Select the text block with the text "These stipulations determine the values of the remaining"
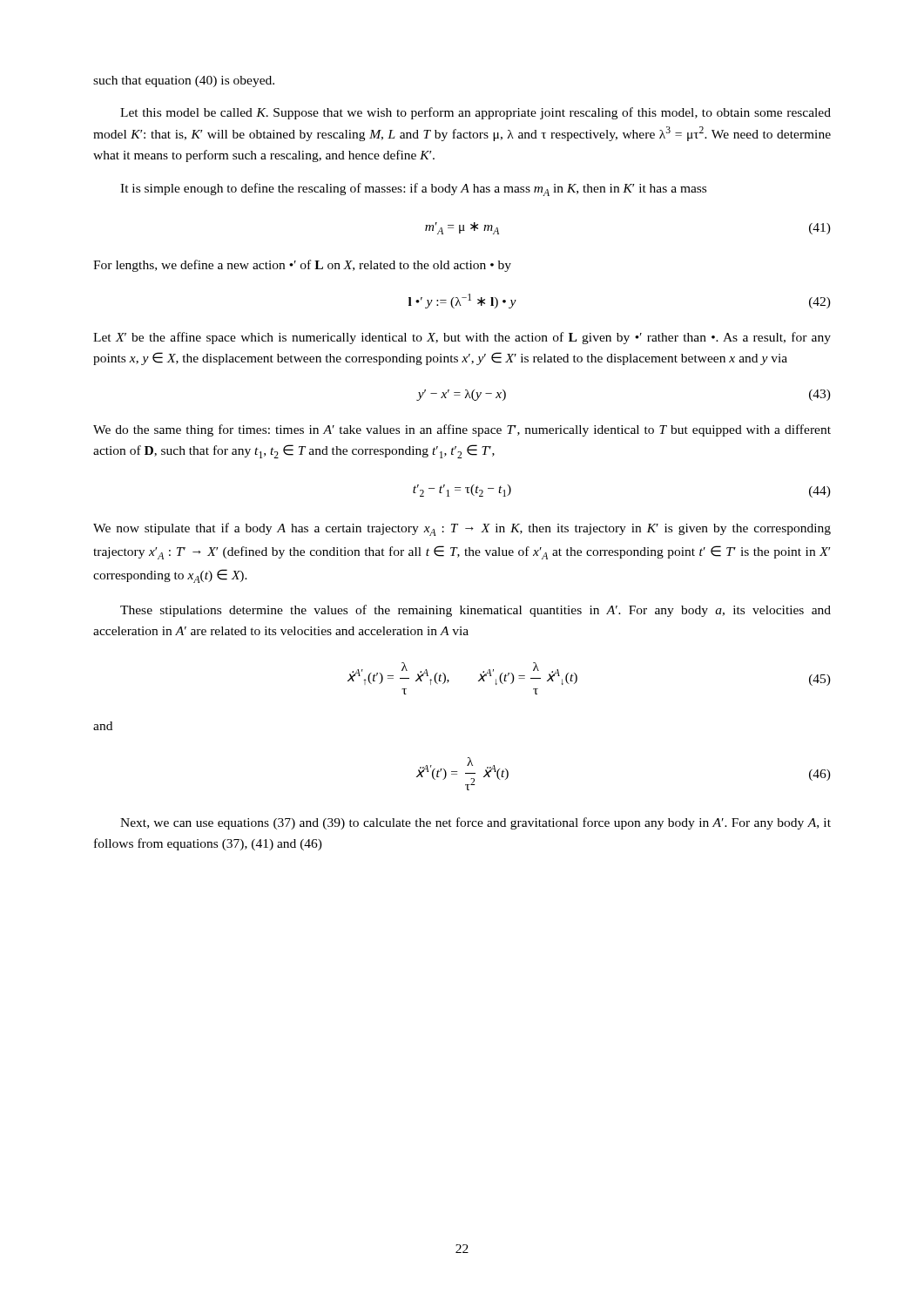 (x=462, y=621)
